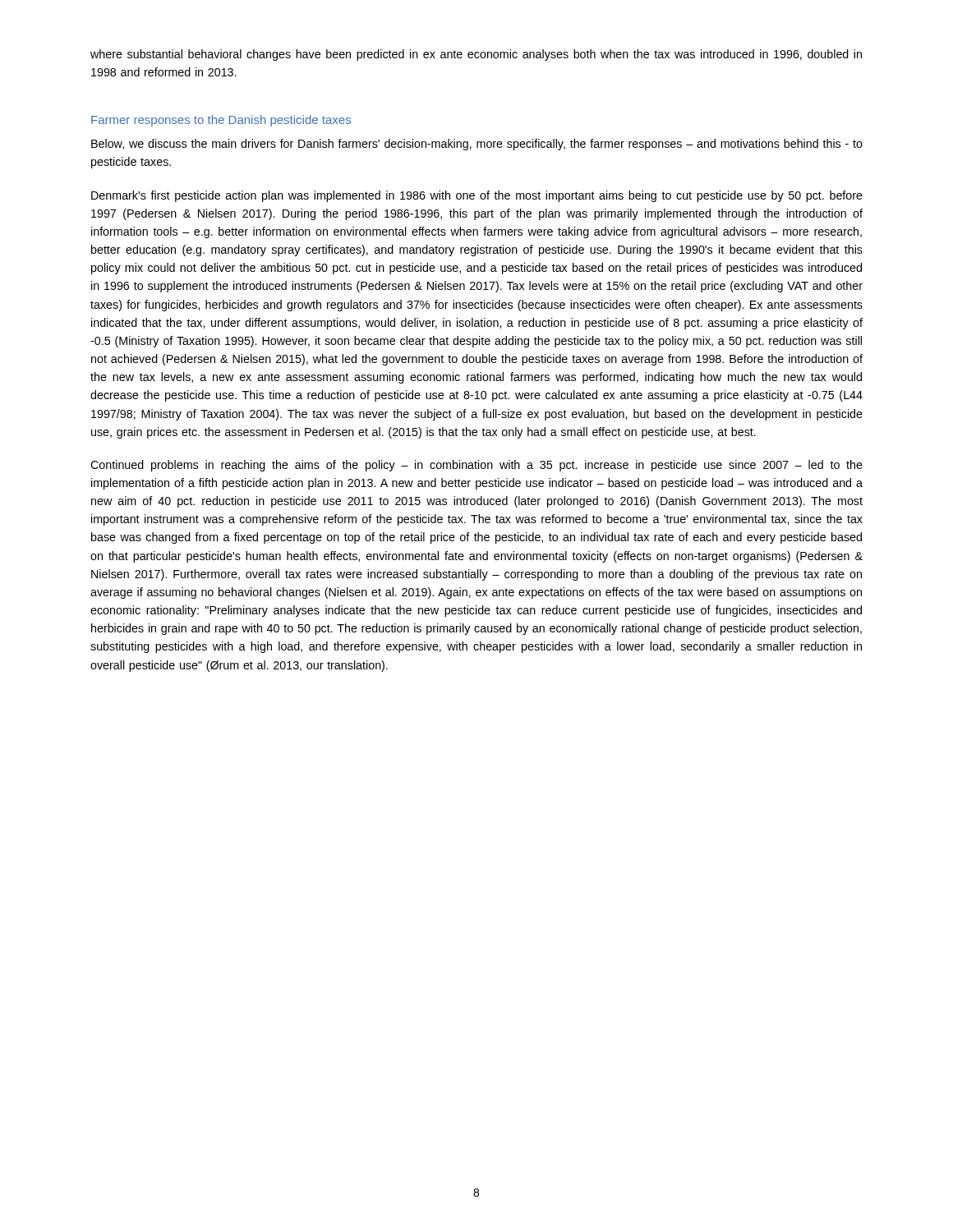Click on the block starting "Continued problems in reaching the aims of the"
Viewport: 953px width, 1232px height.
point(476,565)
